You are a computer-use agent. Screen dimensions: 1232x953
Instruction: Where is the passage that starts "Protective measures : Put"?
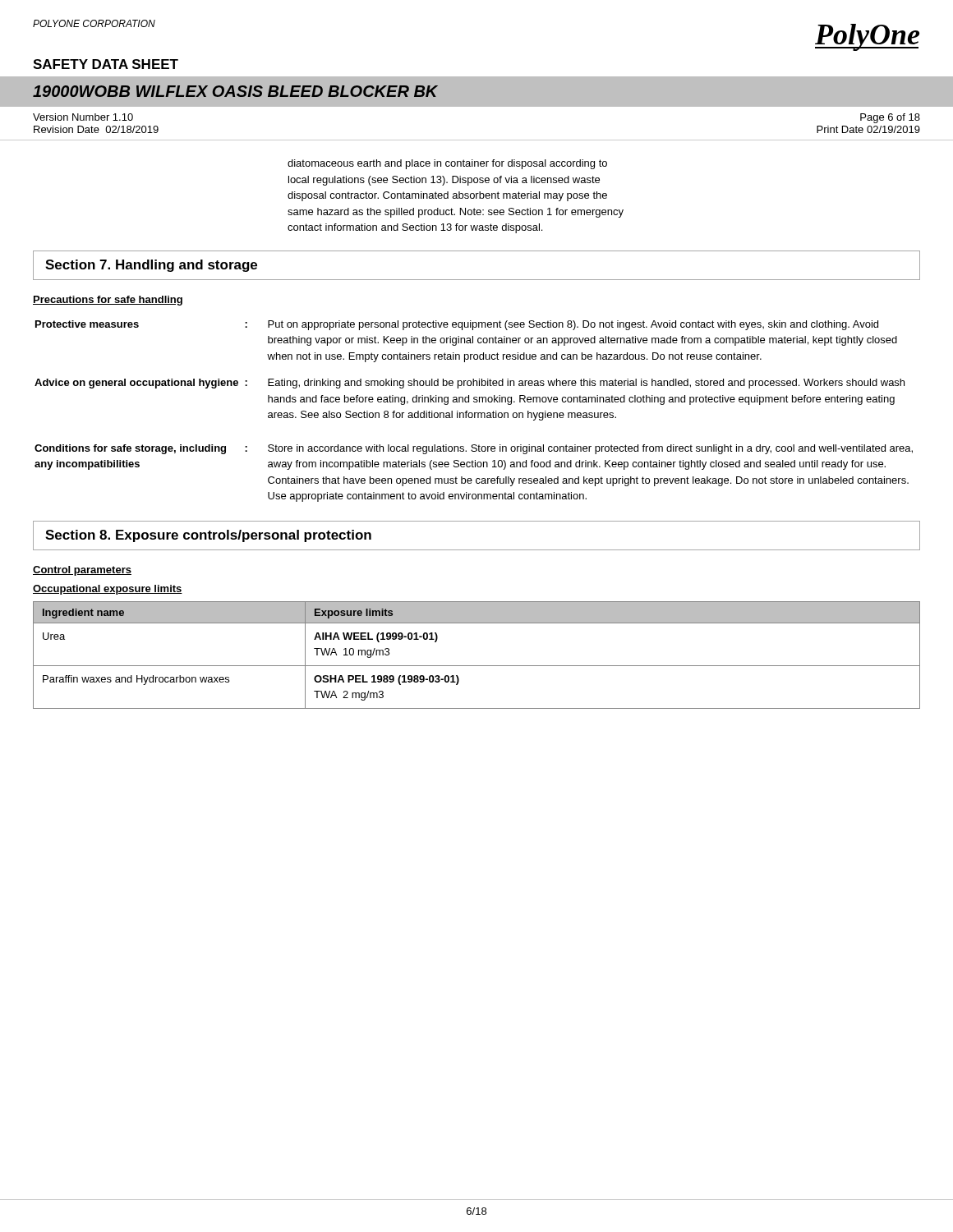476,372
